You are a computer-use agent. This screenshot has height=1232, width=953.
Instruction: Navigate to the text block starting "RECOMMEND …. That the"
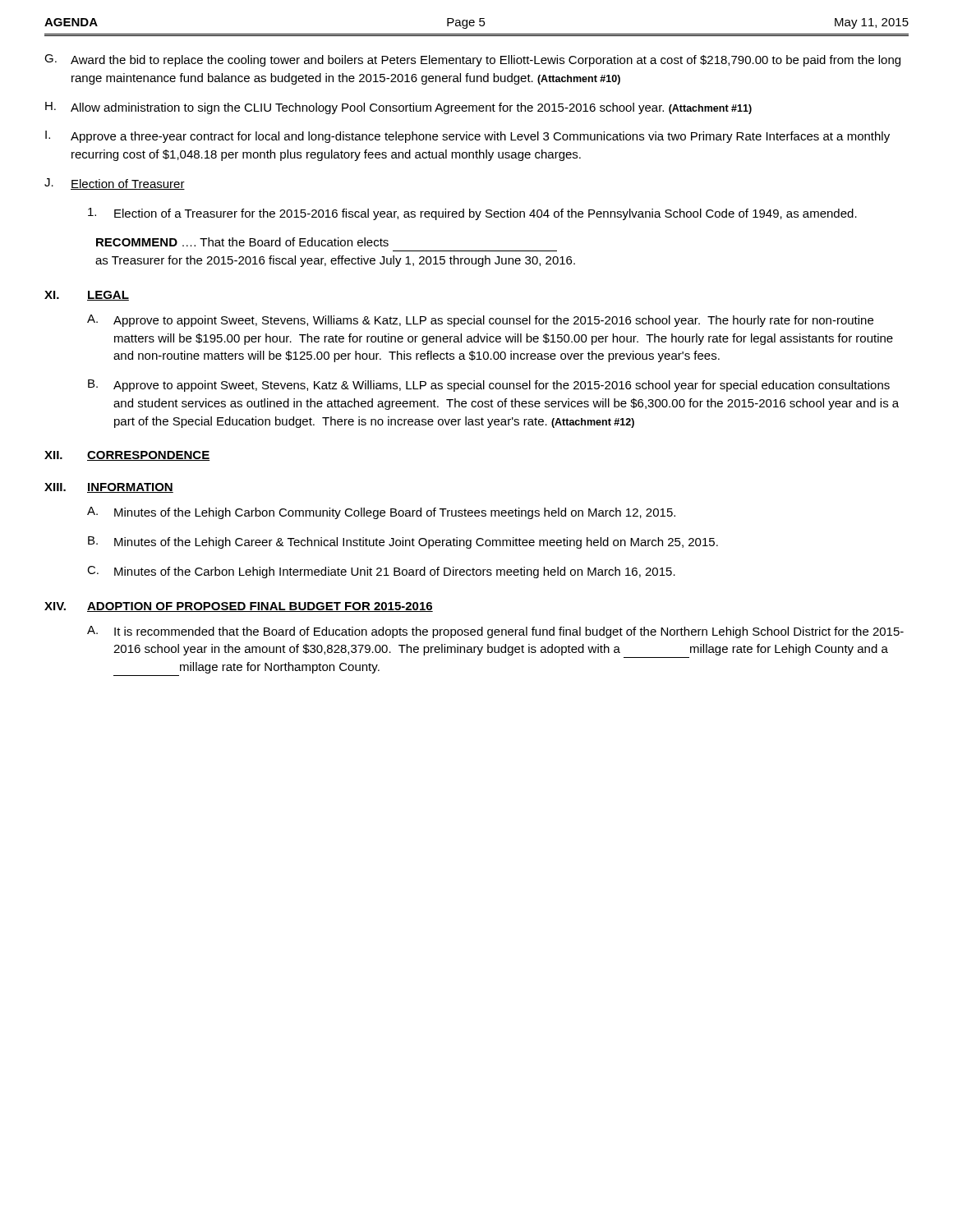(336, 251)
